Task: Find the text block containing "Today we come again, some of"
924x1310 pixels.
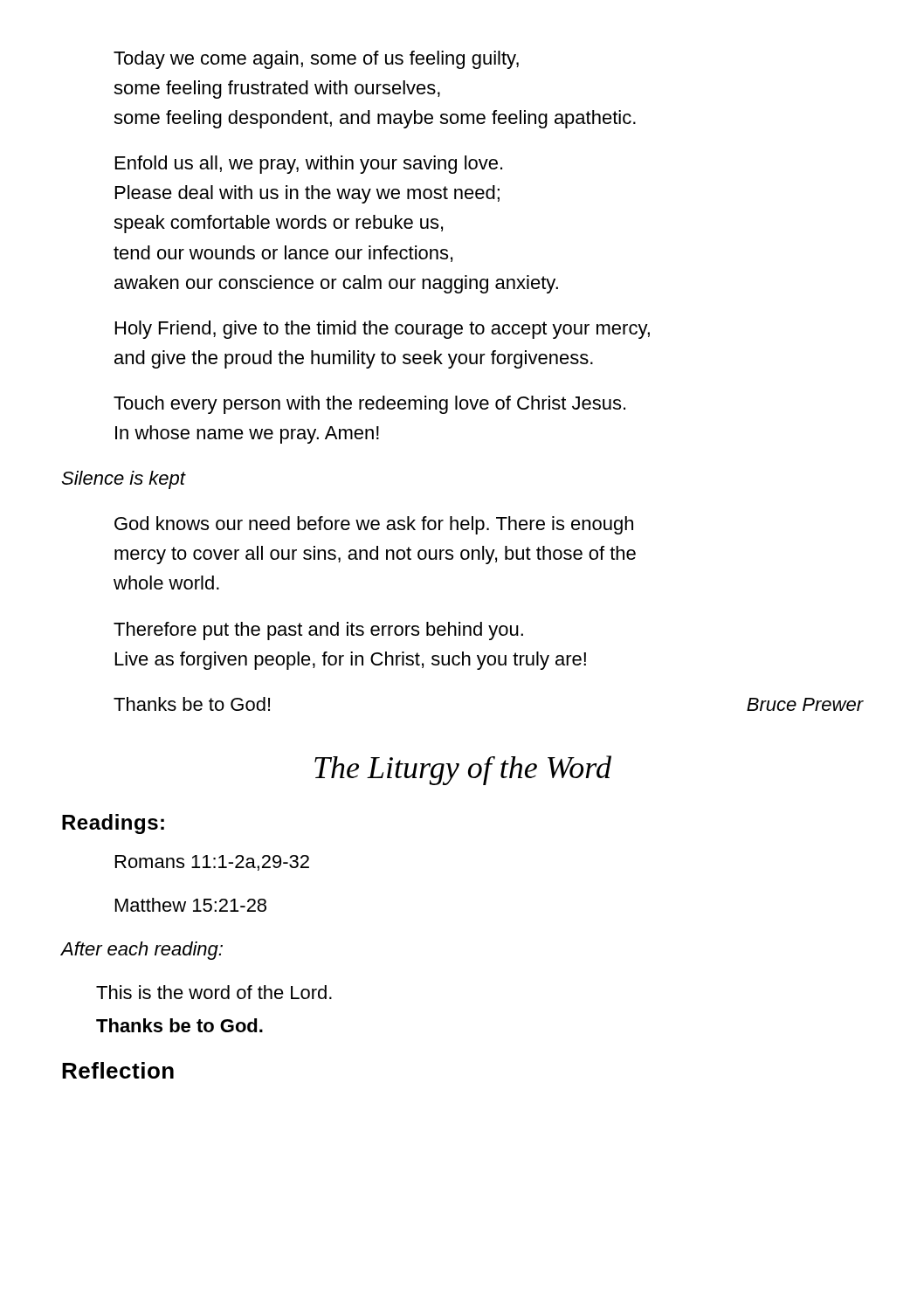Action: tap(375, 88)
